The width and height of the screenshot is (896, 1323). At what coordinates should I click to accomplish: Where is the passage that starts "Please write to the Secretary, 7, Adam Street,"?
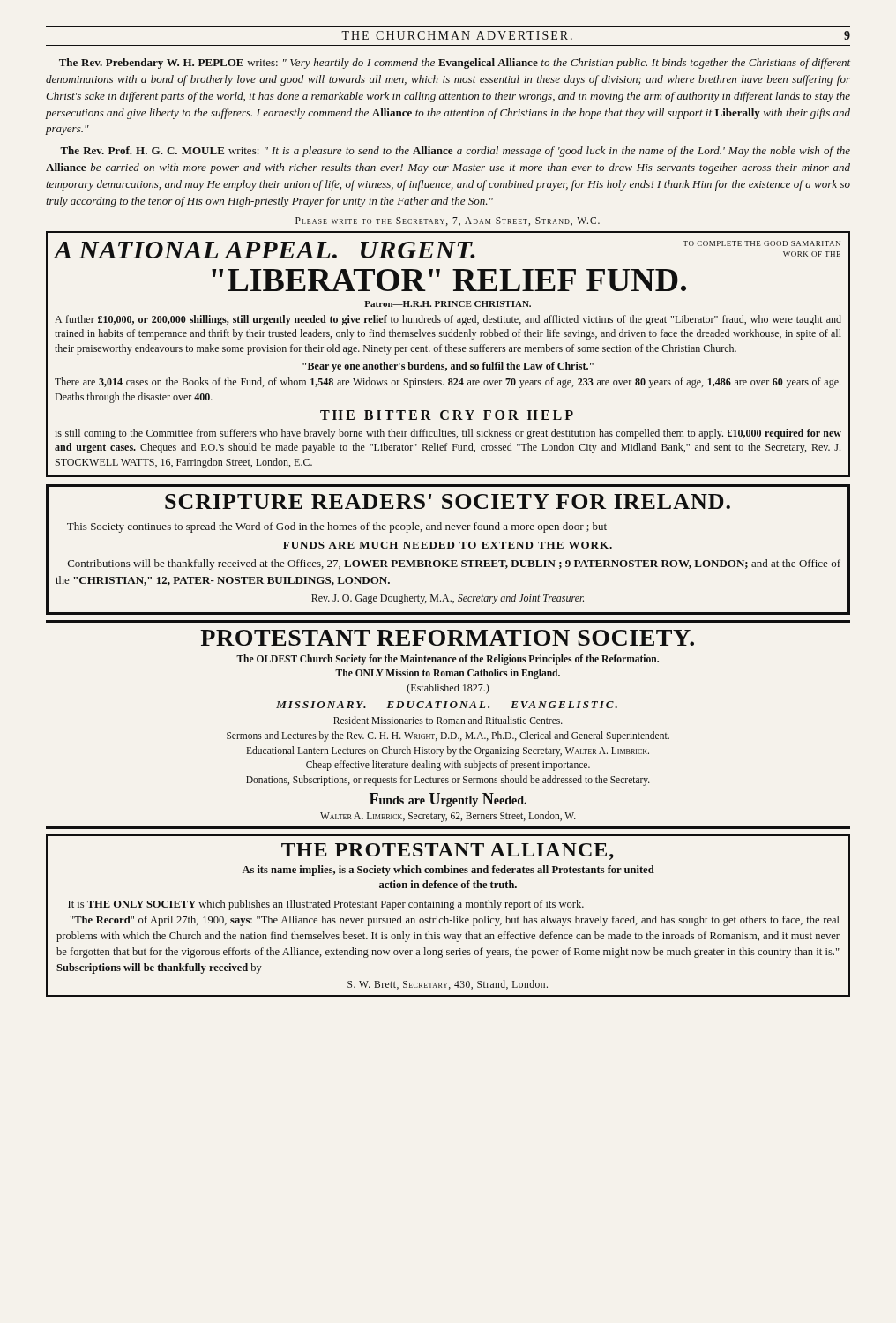click(448, 220)
